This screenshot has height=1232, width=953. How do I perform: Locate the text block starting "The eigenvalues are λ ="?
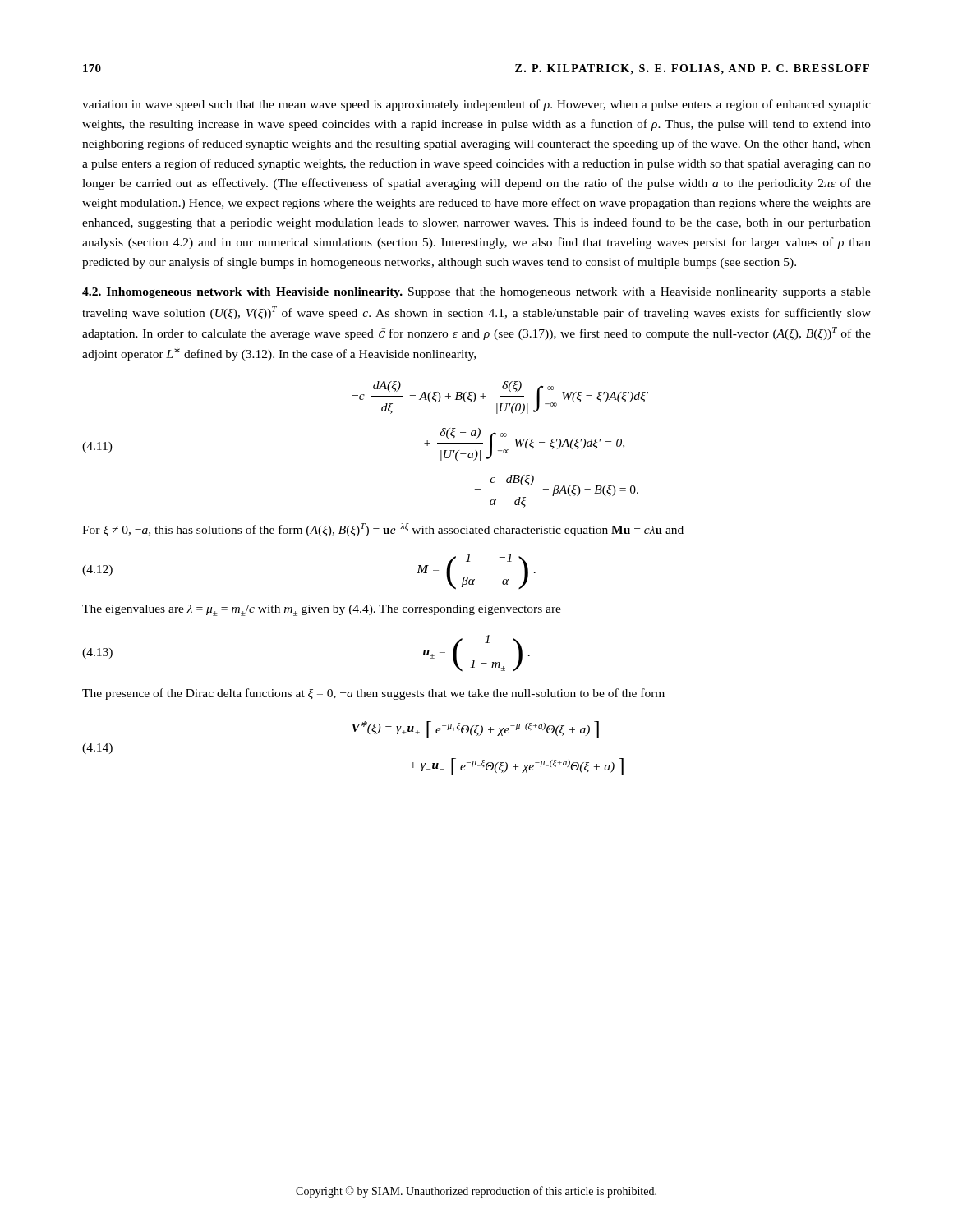[x=322, y=610]
